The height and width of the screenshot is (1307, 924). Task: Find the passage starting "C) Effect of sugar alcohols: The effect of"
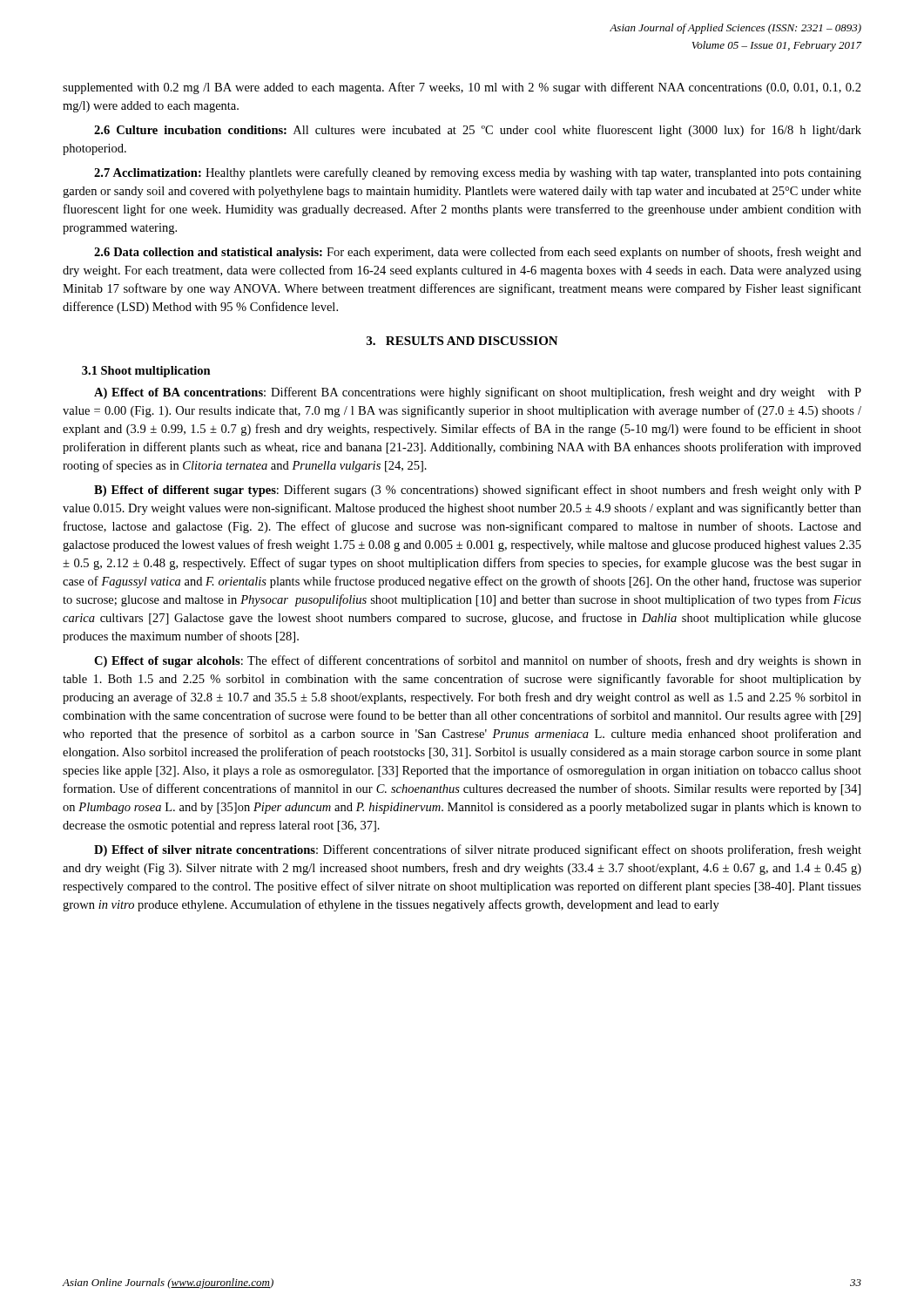(x=462, y=743)
